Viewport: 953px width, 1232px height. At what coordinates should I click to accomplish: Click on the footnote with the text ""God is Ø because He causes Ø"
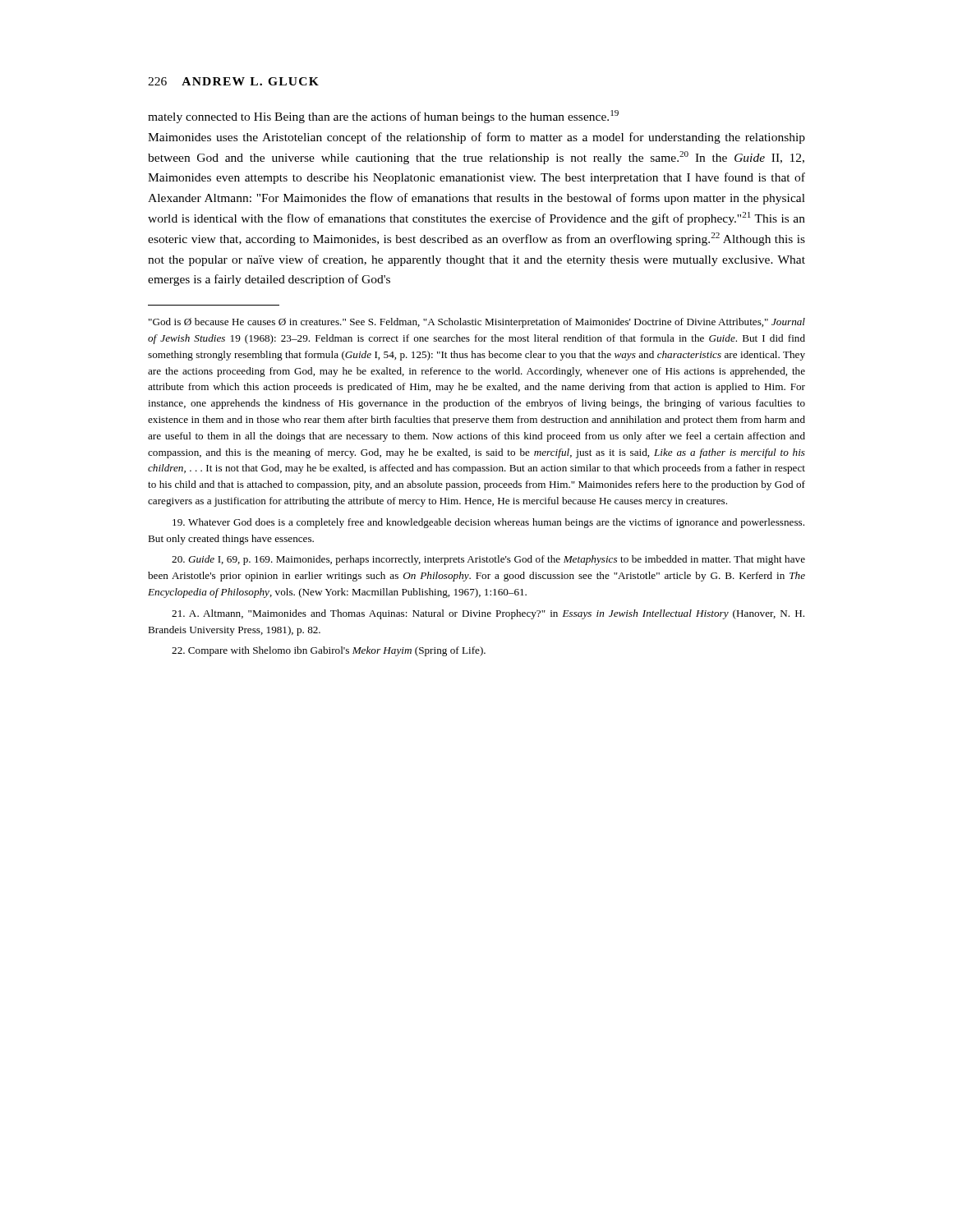point(476,486)
